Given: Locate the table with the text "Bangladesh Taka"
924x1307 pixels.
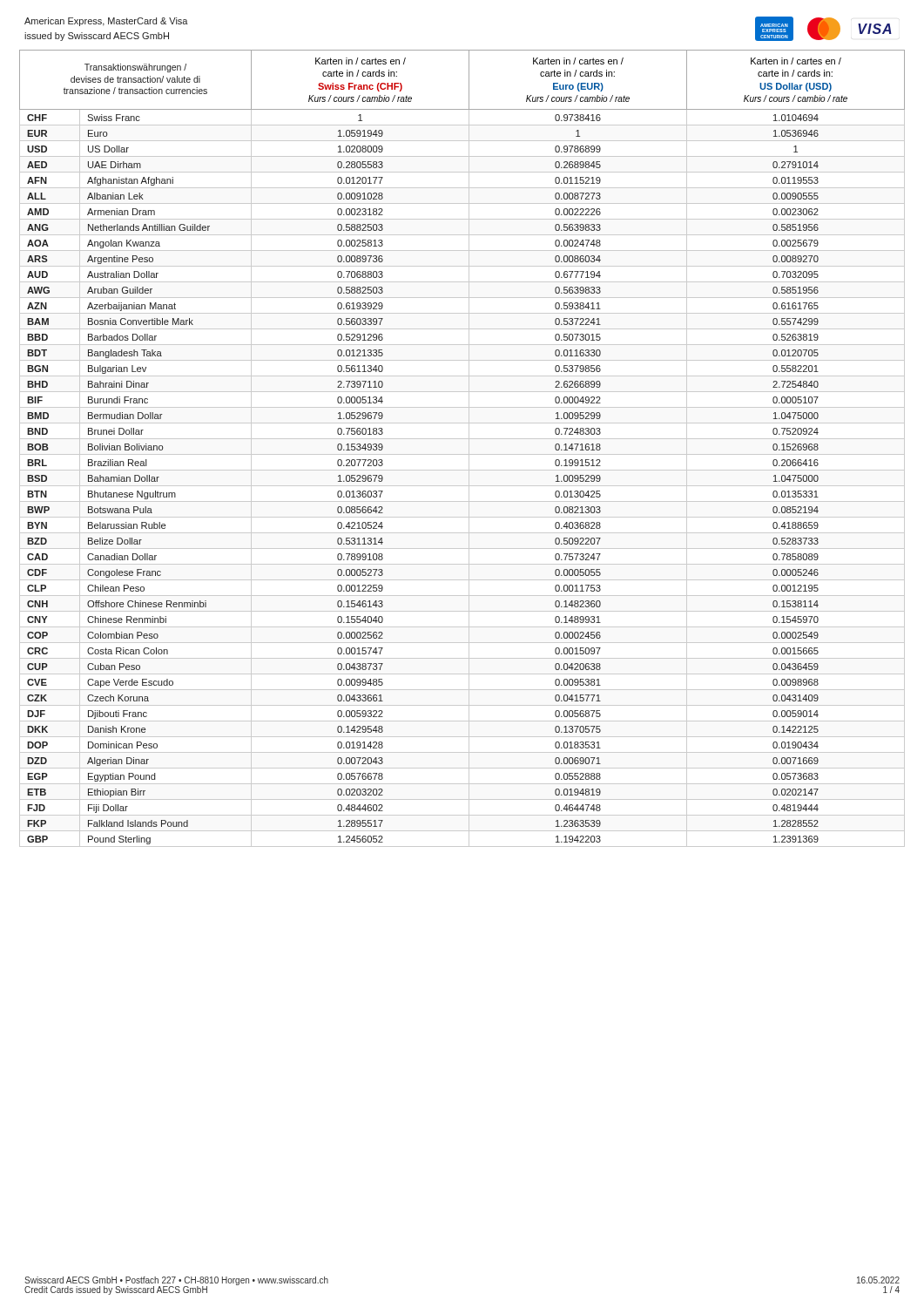Looking at the screenshot, I should pos(462,448).
